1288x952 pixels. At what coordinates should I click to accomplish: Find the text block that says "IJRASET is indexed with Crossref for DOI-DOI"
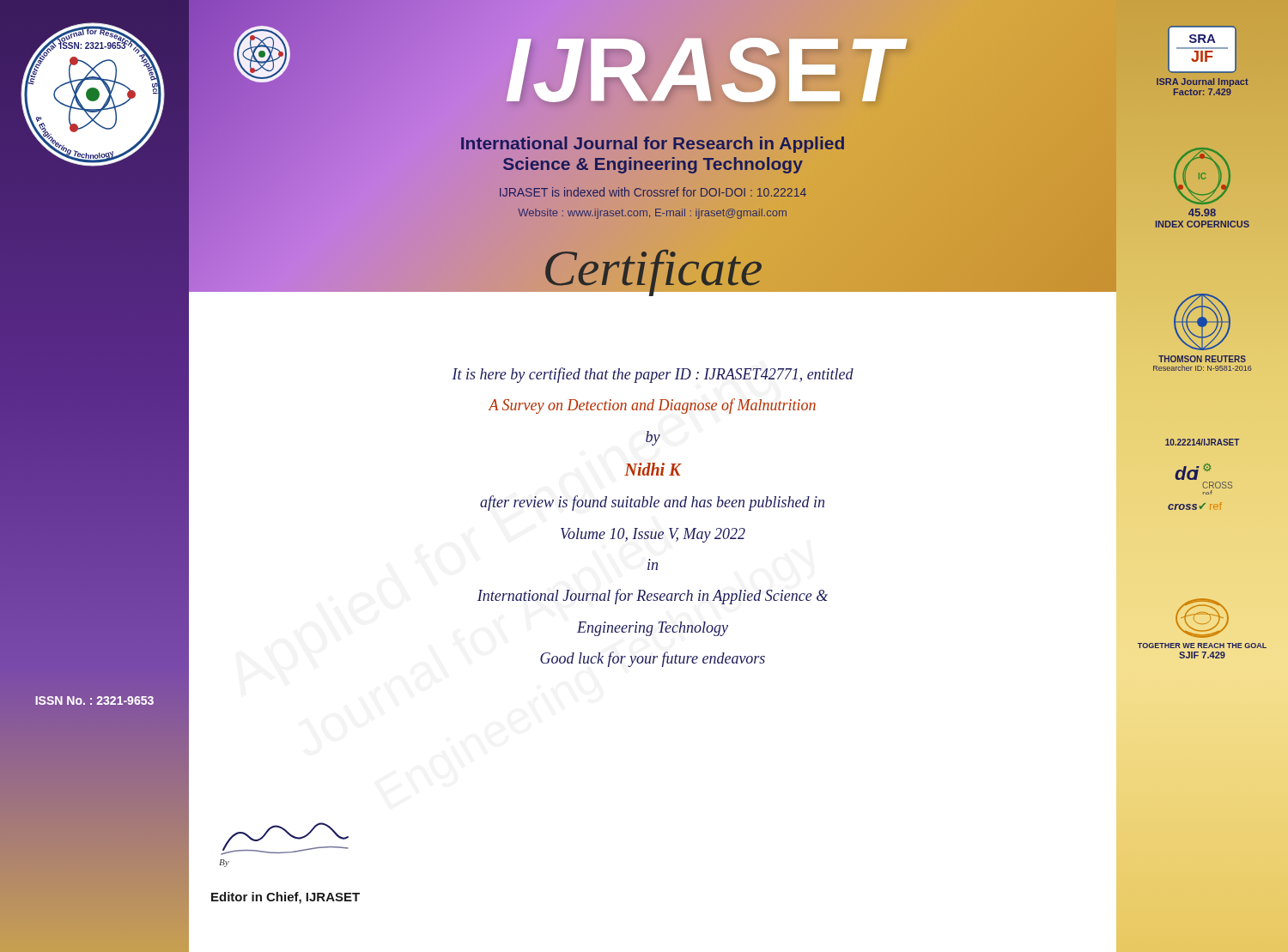[653, 192]
